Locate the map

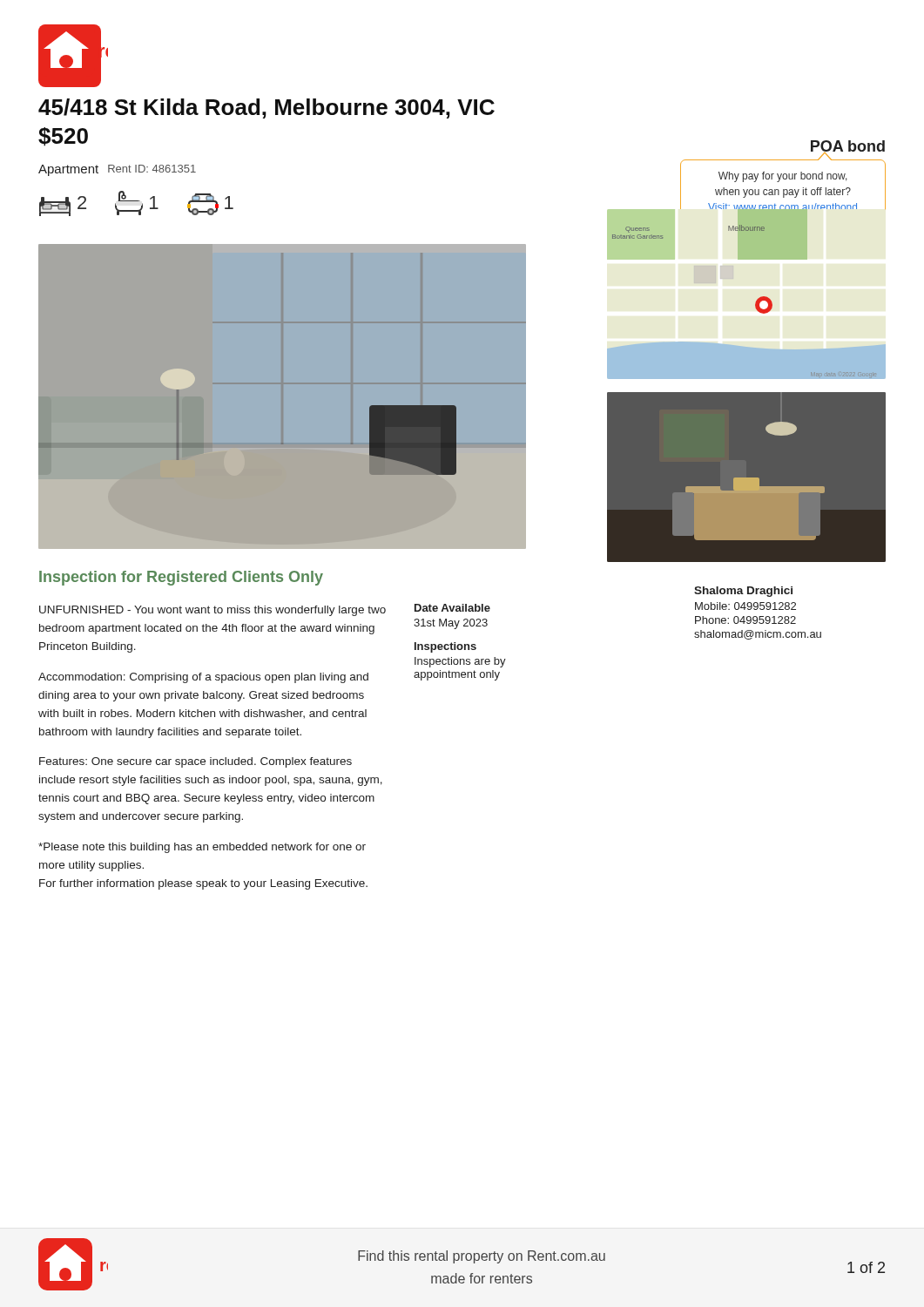(746, 294)
